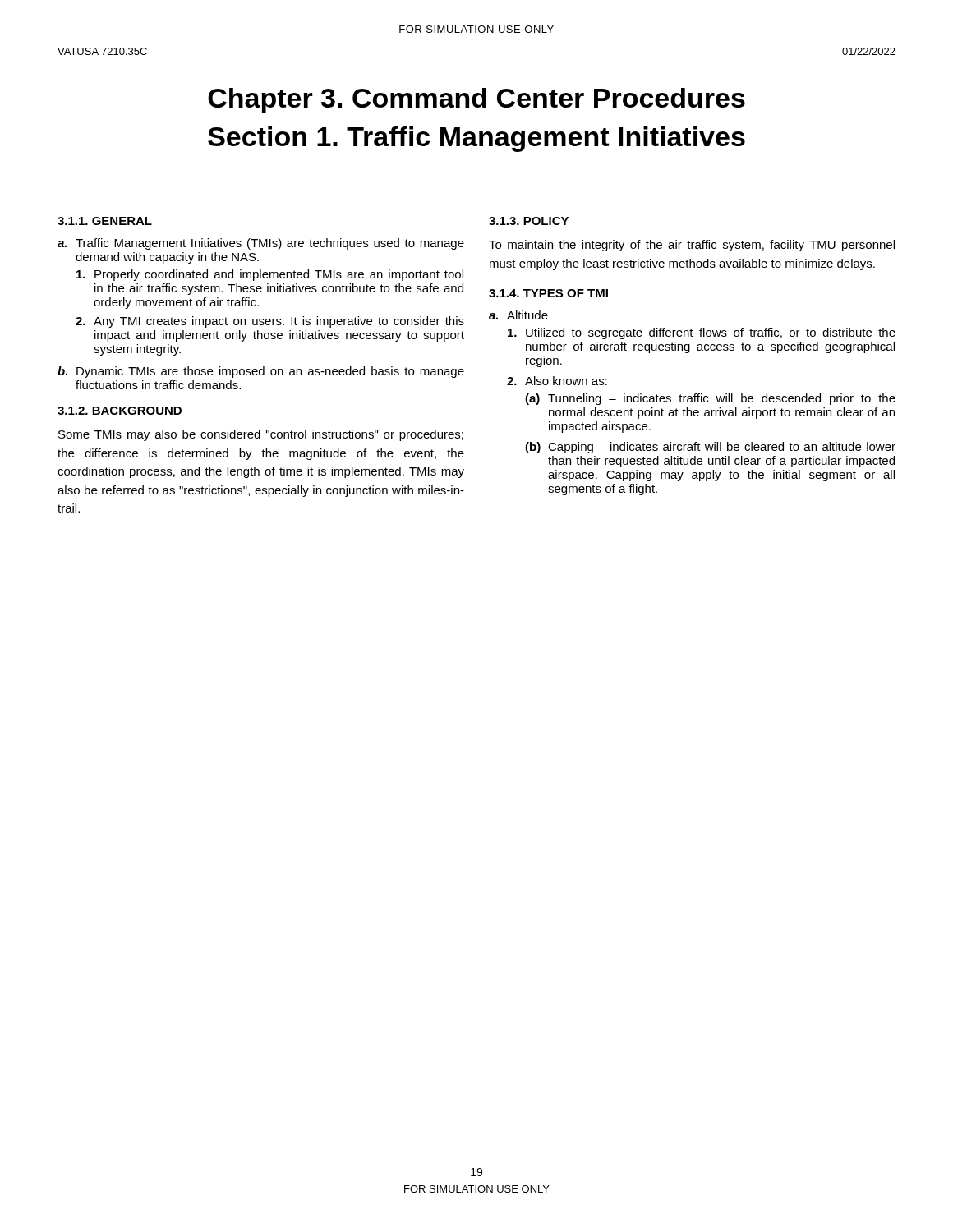Image resolution: width=953 pixels, height=1232 pixels.
Task: Locate the title
Action: point(476,117)
